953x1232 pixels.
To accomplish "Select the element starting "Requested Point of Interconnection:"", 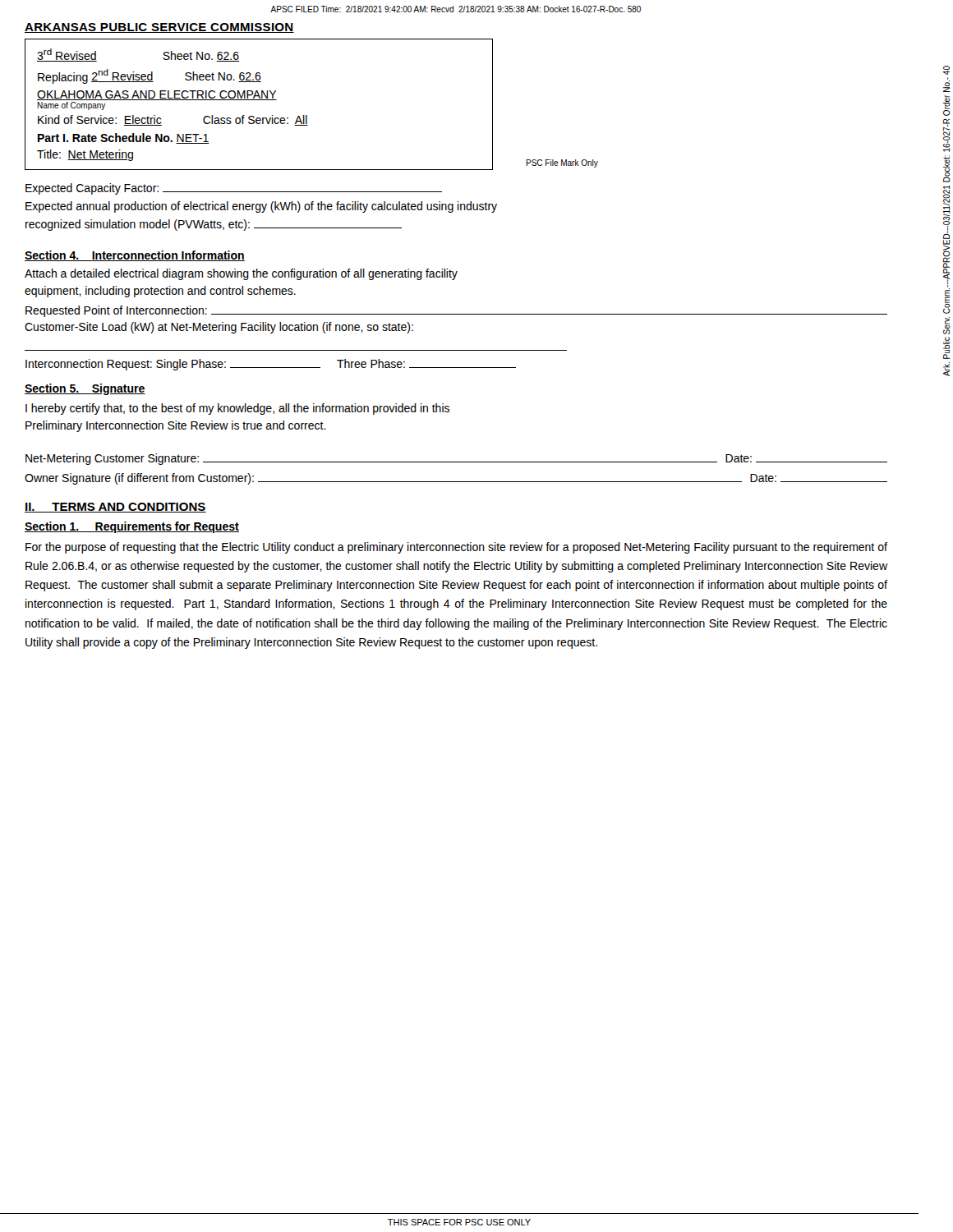I will coord(456,310).
